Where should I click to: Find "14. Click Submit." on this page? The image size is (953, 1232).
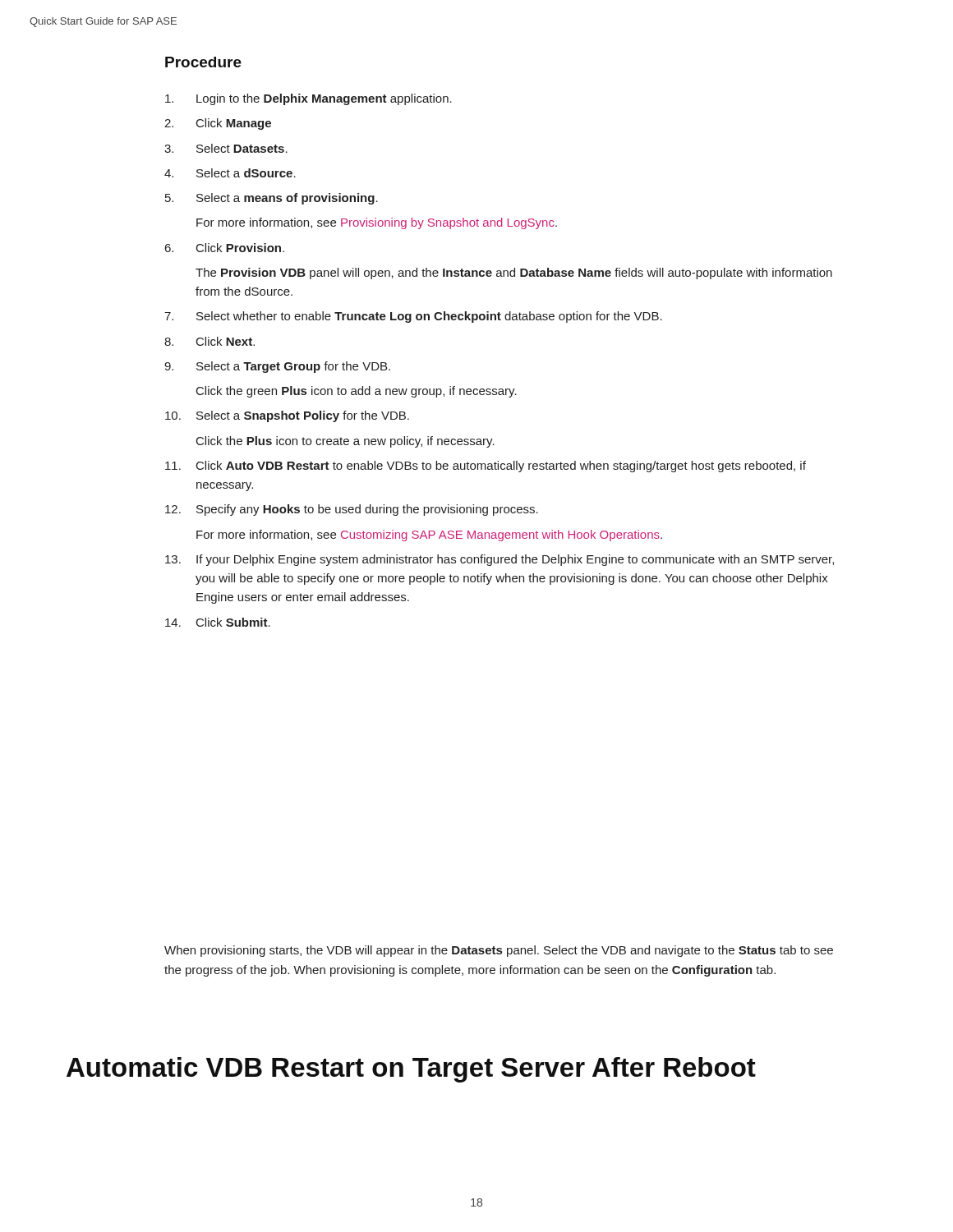(x=218, y=622)
